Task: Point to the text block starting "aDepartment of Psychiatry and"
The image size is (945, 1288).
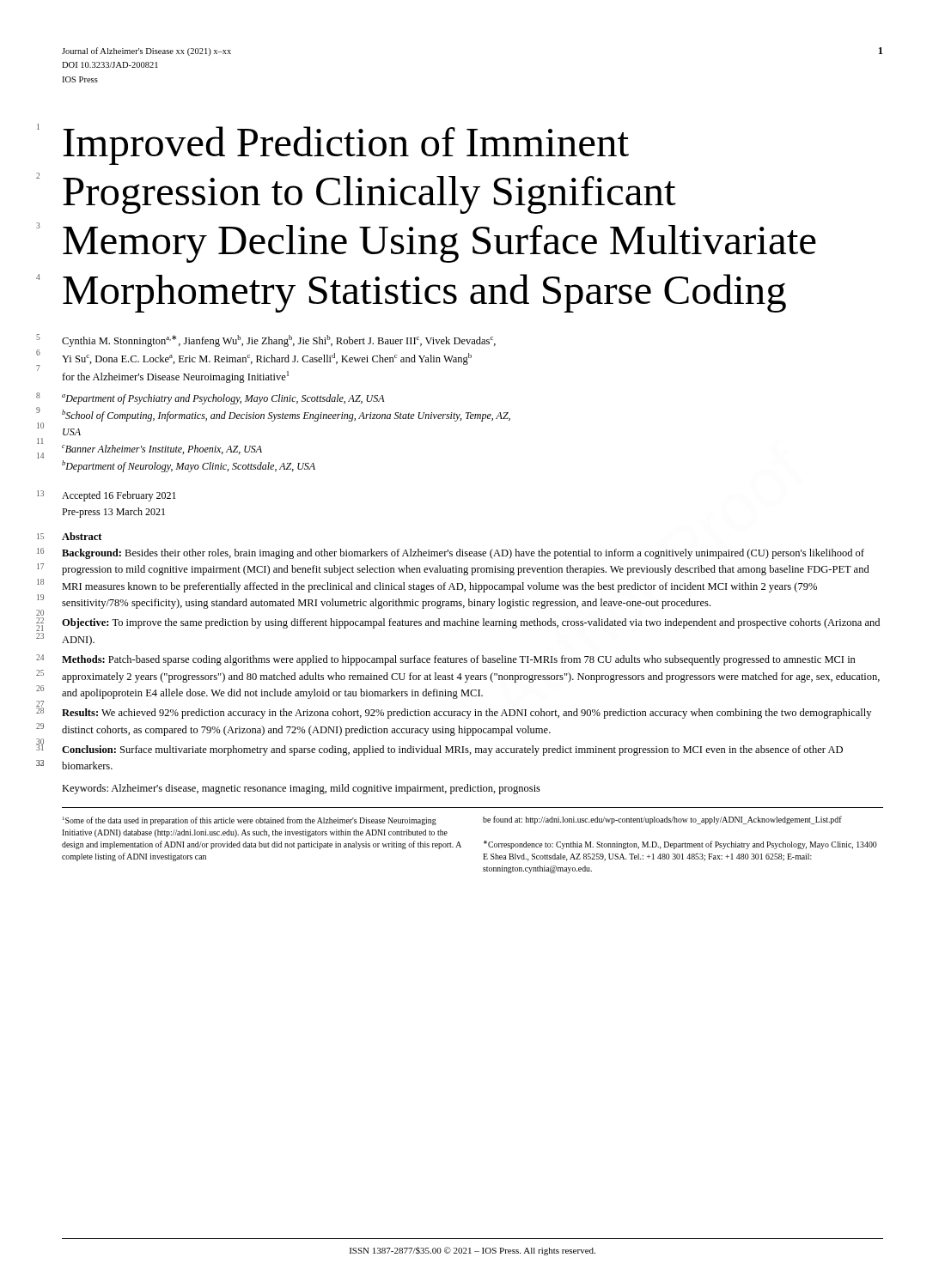Action: tap(223, 399)
